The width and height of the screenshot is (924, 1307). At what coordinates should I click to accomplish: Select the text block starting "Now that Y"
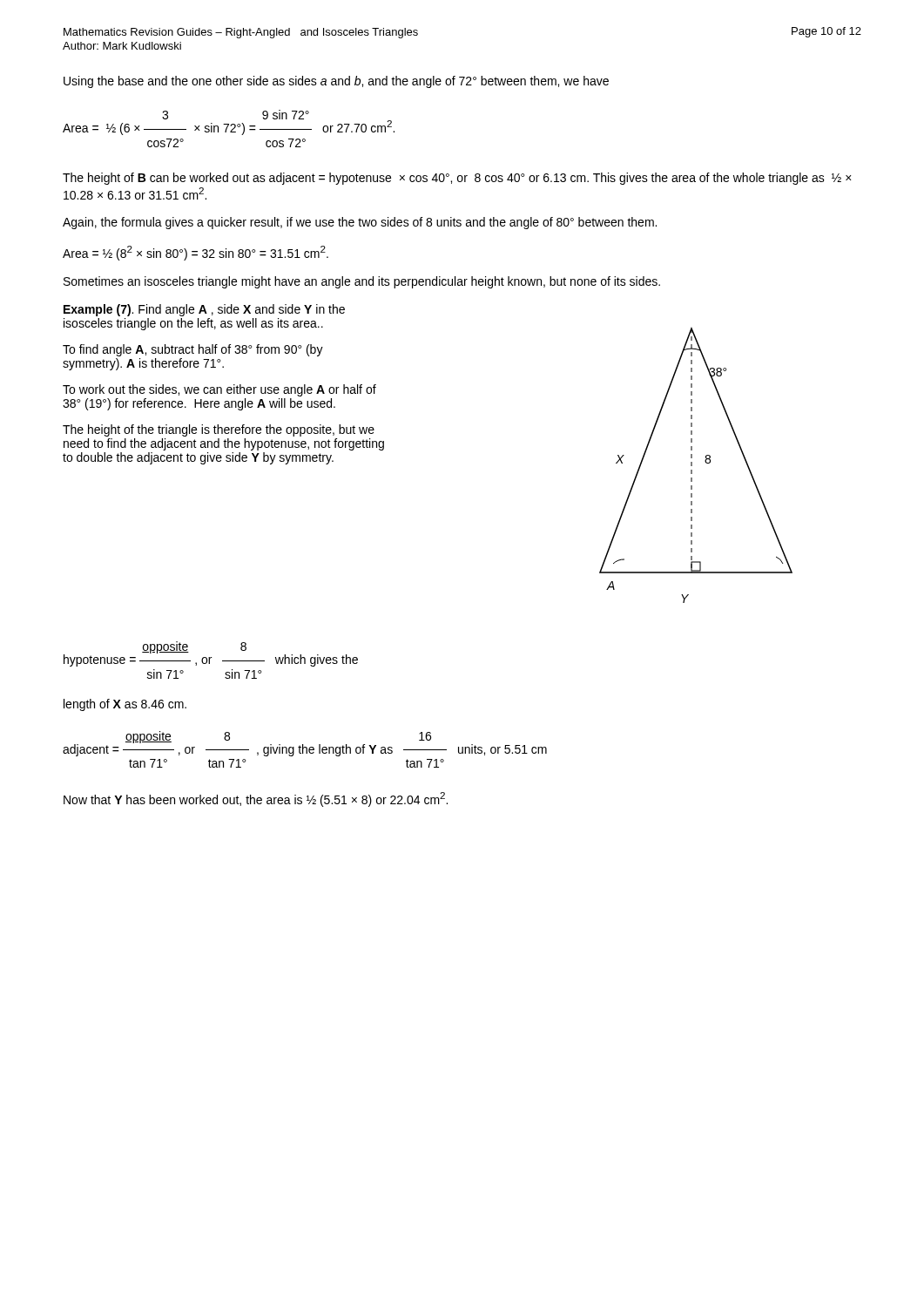click(256, 798)
